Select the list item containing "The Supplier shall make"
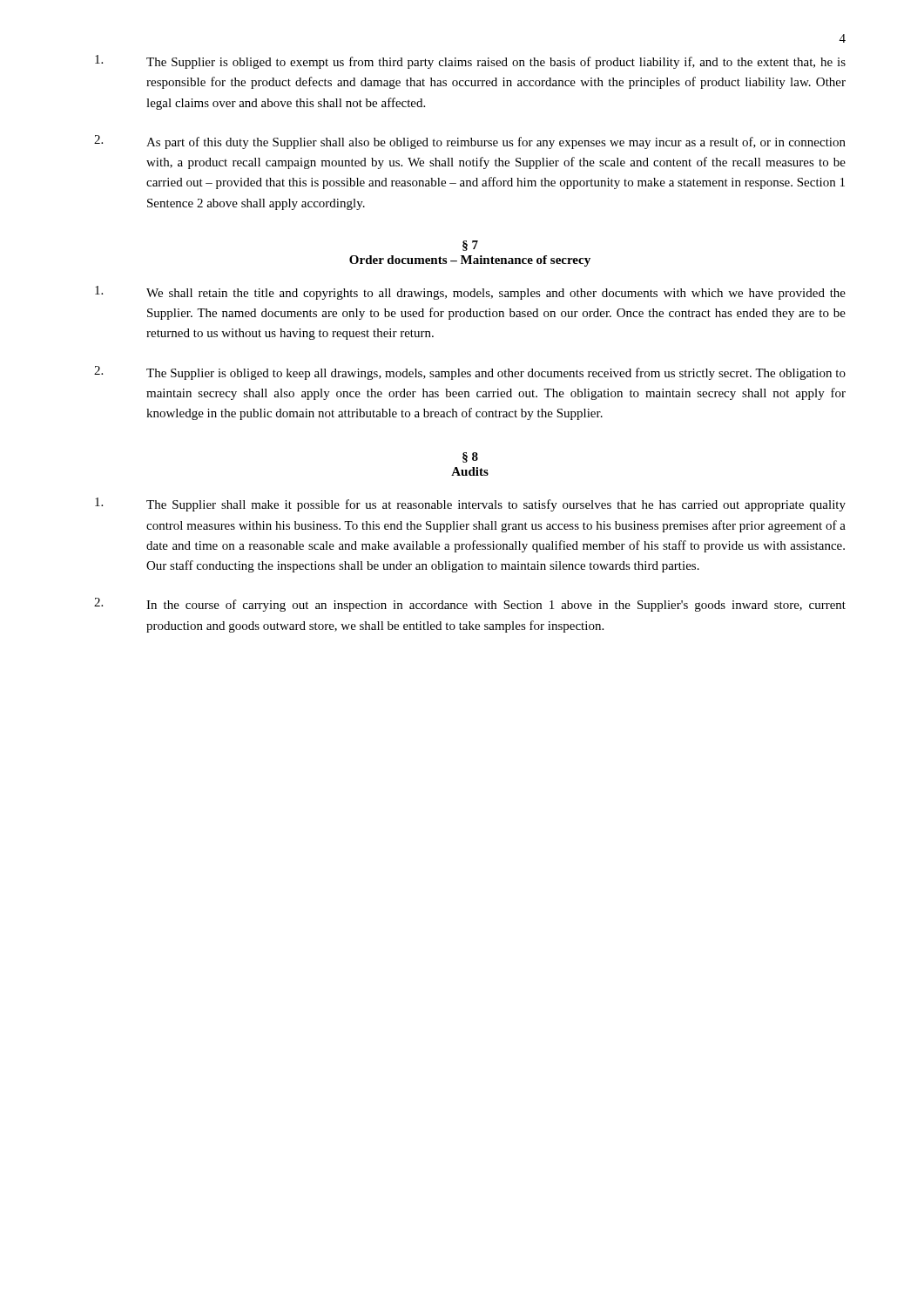The height and width of the screenshot is (1307, 924). [470, 536]
